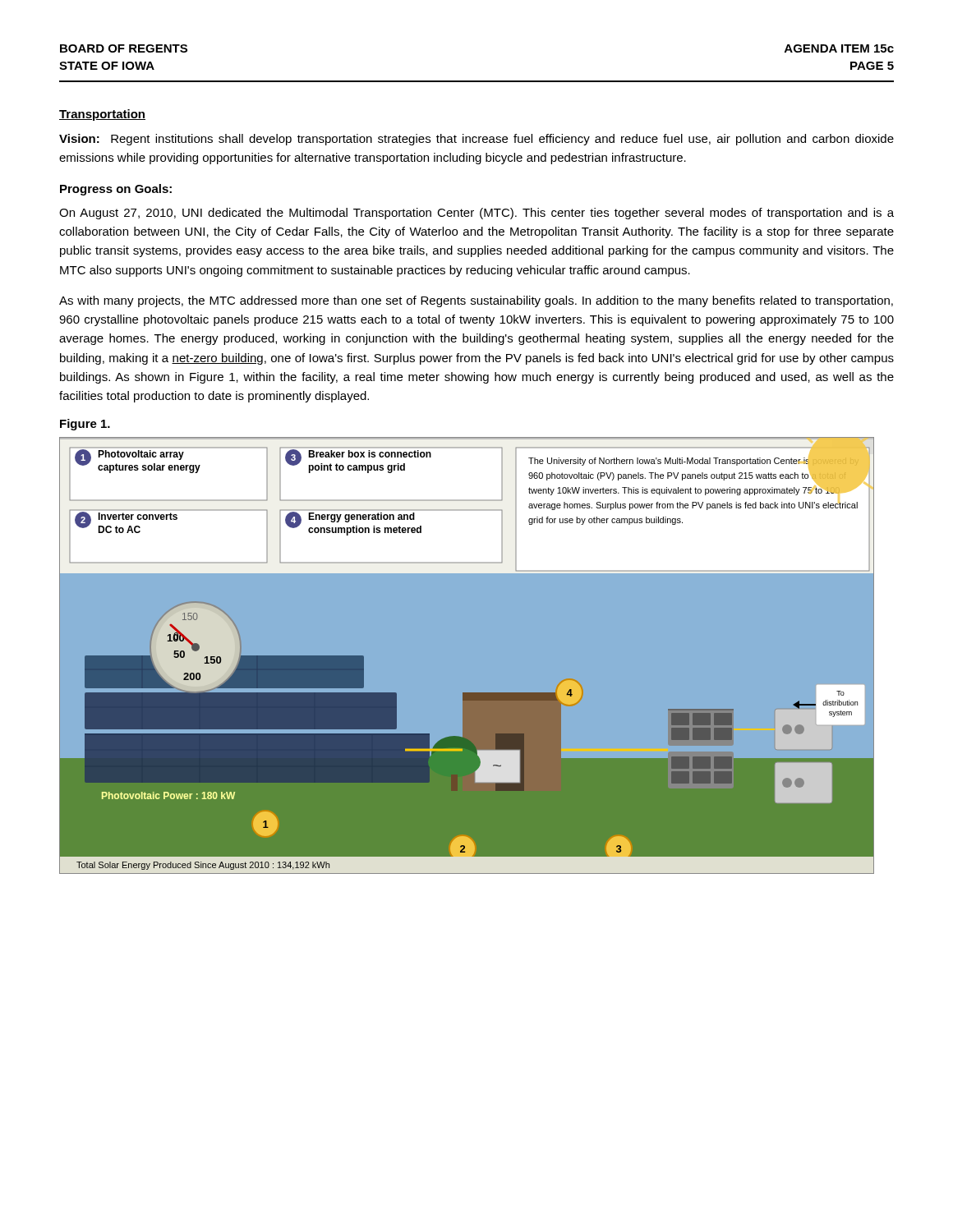Point to the text starting "Figure 1."
The width and height of the screenshot is (953, 1232).
pyautogui.click(x=85, y=424)
